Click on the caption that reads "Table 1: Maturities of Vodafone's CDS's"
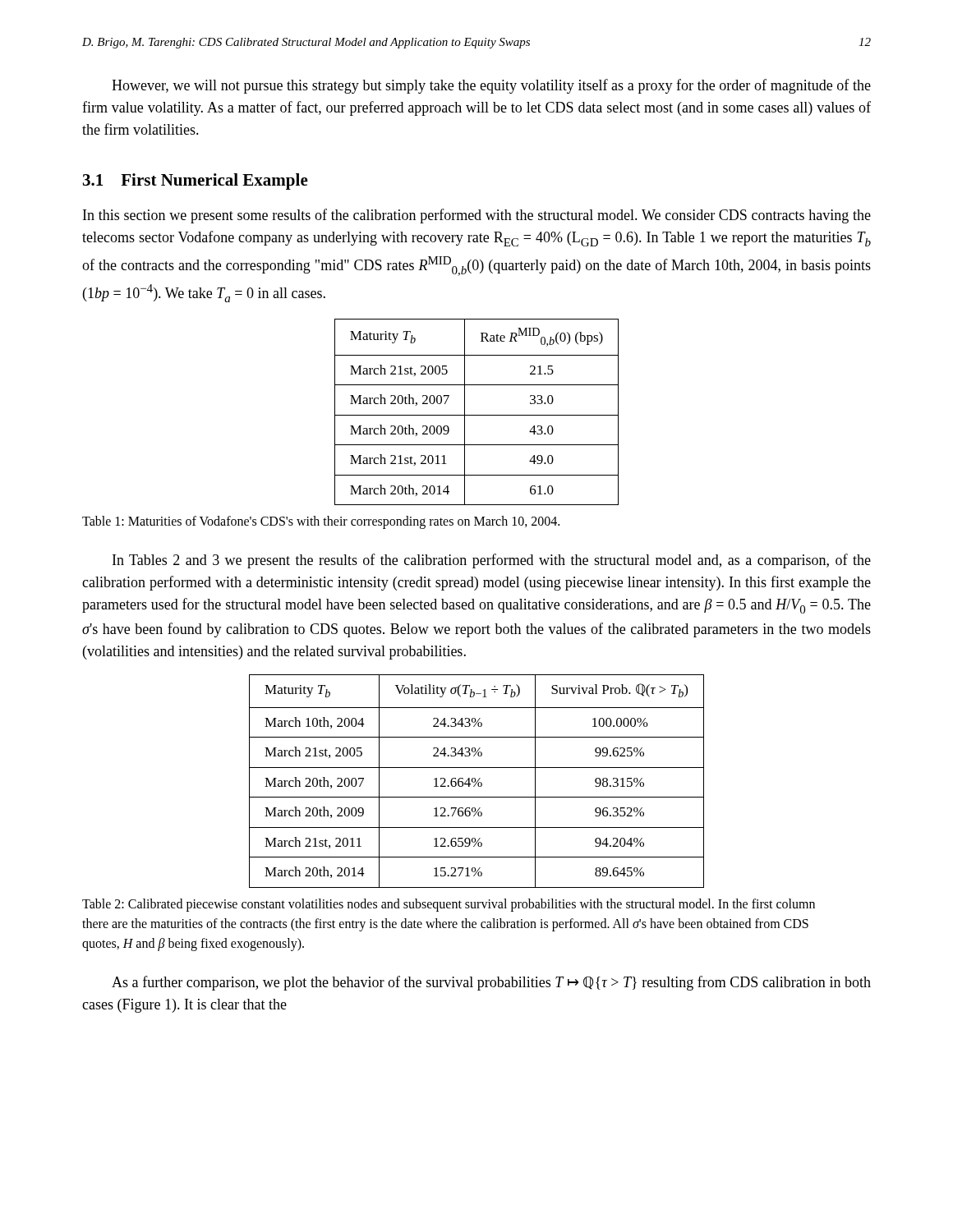The height and width of the screenshot is (1232, 953). click(x=321, y=521)
